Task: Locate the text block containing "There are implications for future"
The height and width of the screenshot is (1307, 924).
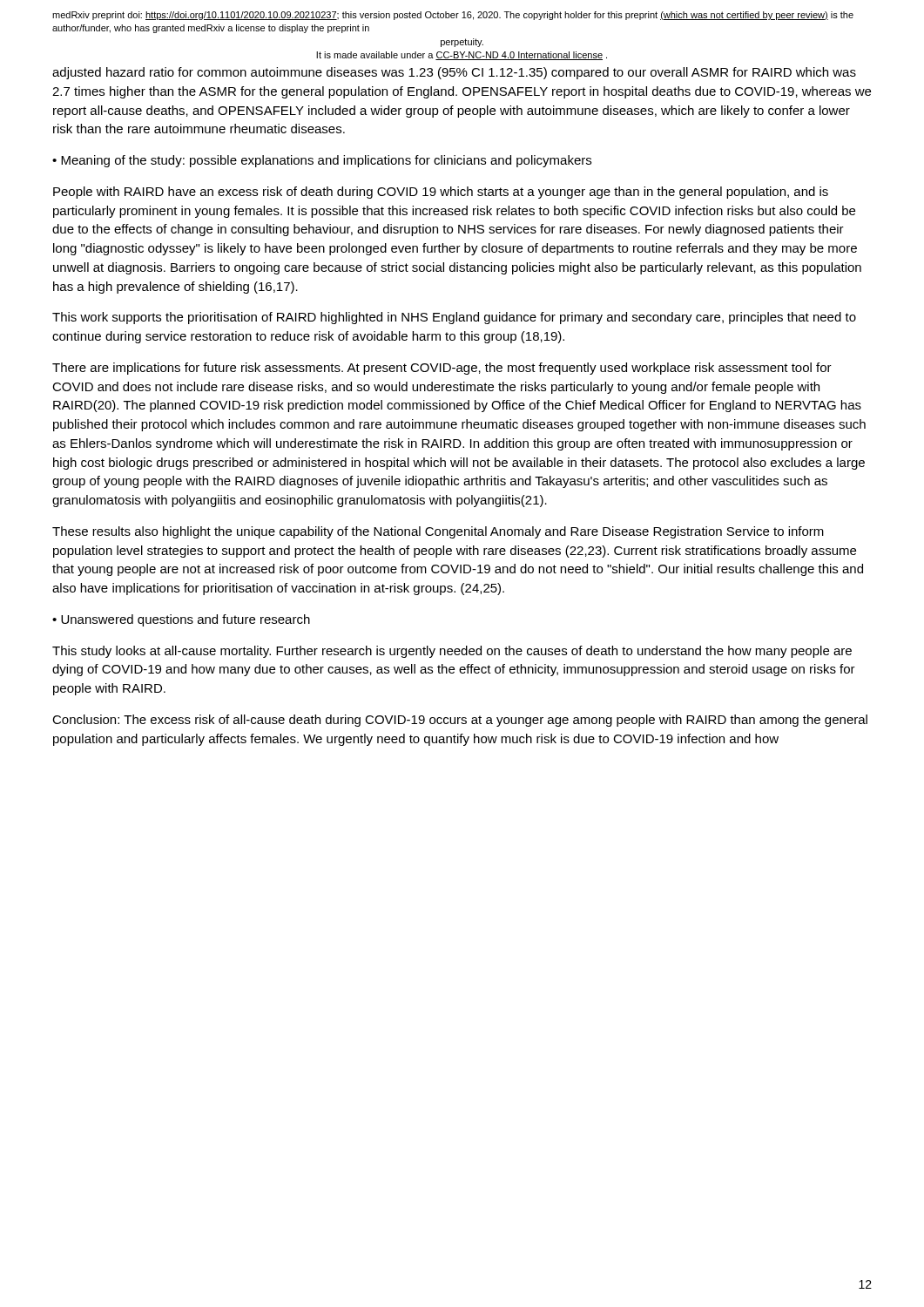Action: pyautogui.click(x=459, y=433)
